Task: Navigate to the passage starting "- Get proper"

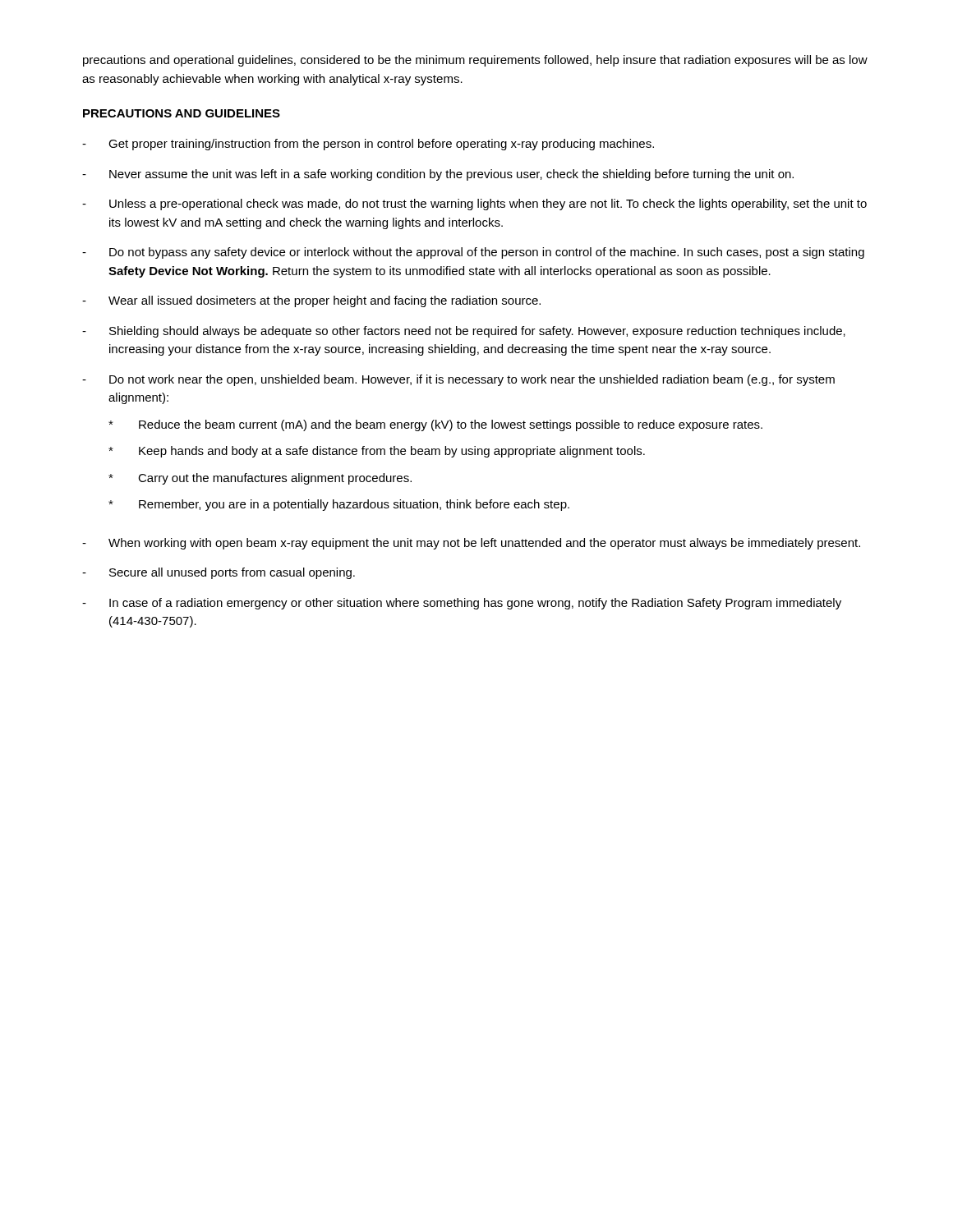Action: [x=476, y=144]
